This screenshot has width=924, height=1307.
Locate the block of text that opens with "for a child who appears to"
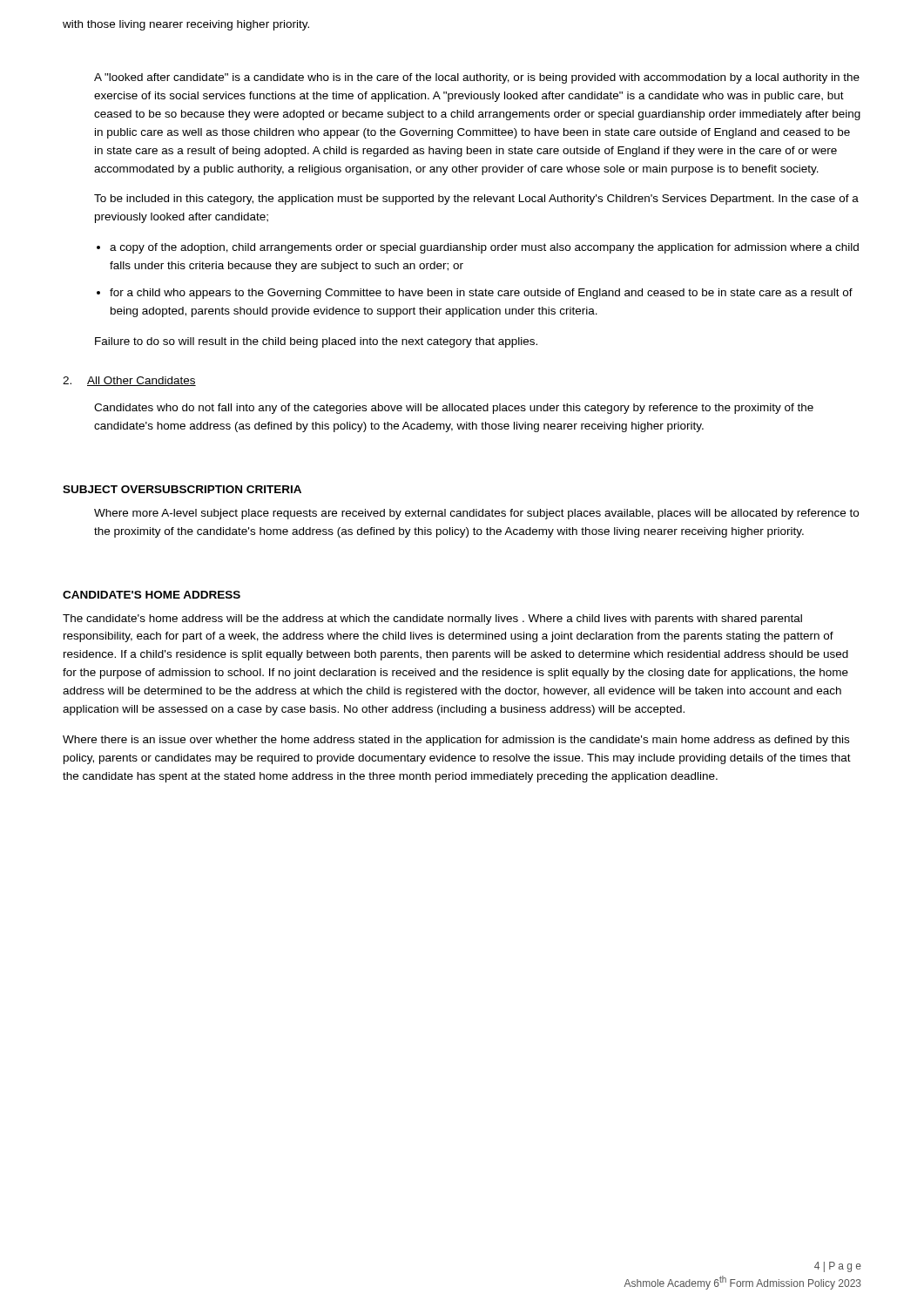[481, 302]
